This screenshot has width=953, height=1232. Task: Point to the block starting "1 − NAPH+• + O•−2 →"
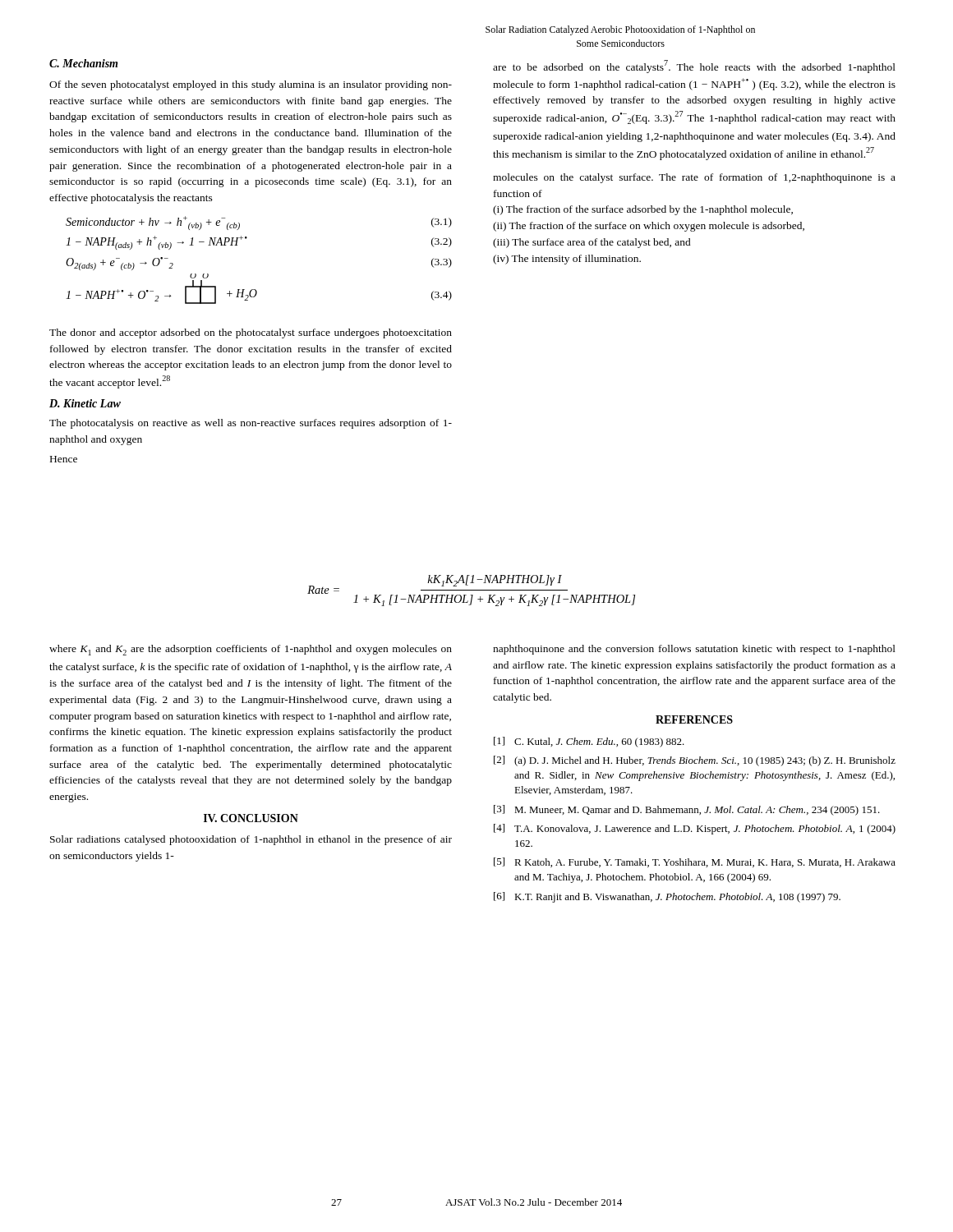tap(259, 295)
